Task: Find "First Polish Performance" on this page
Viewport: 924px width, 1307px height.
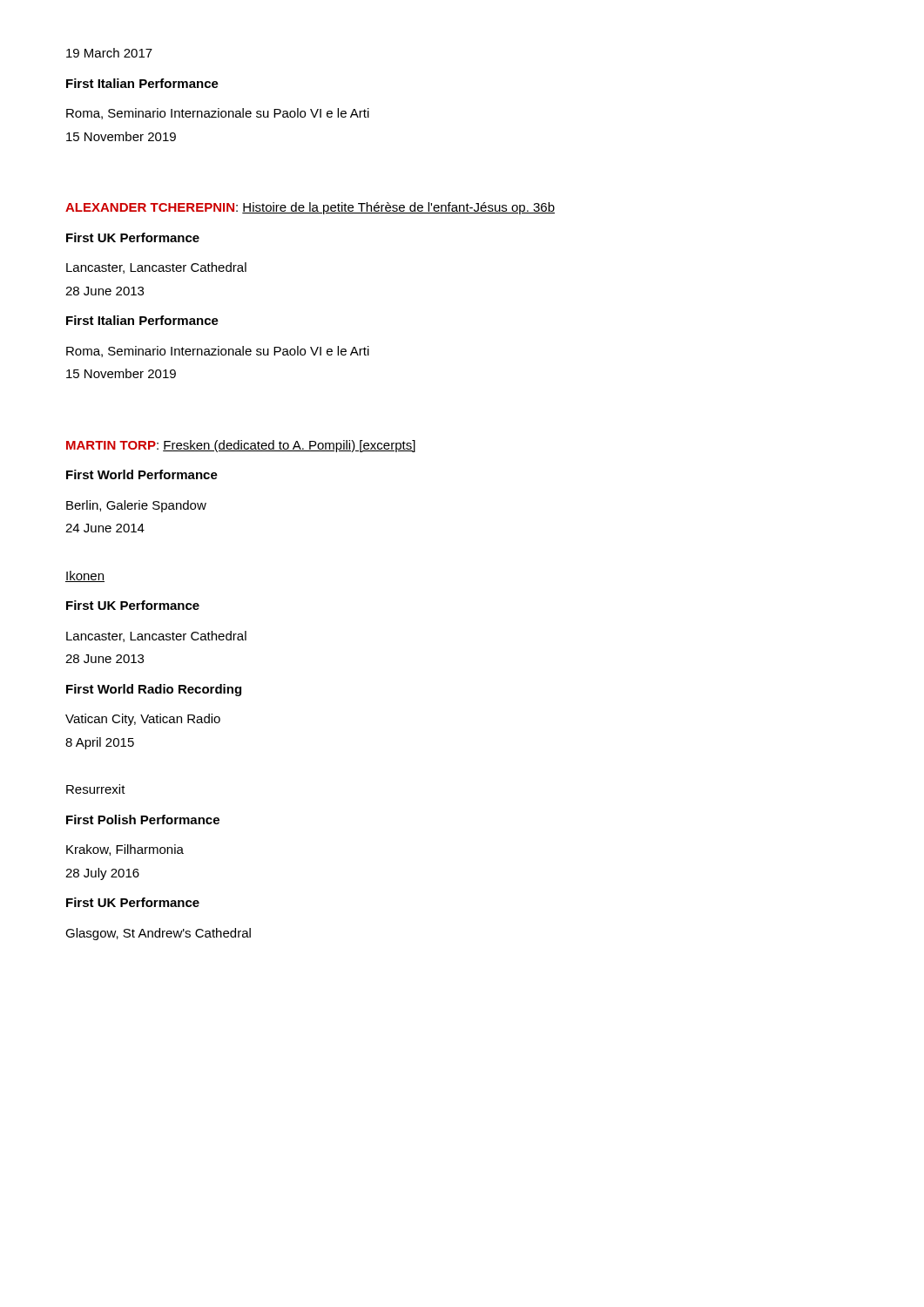Action: point(143,819)
